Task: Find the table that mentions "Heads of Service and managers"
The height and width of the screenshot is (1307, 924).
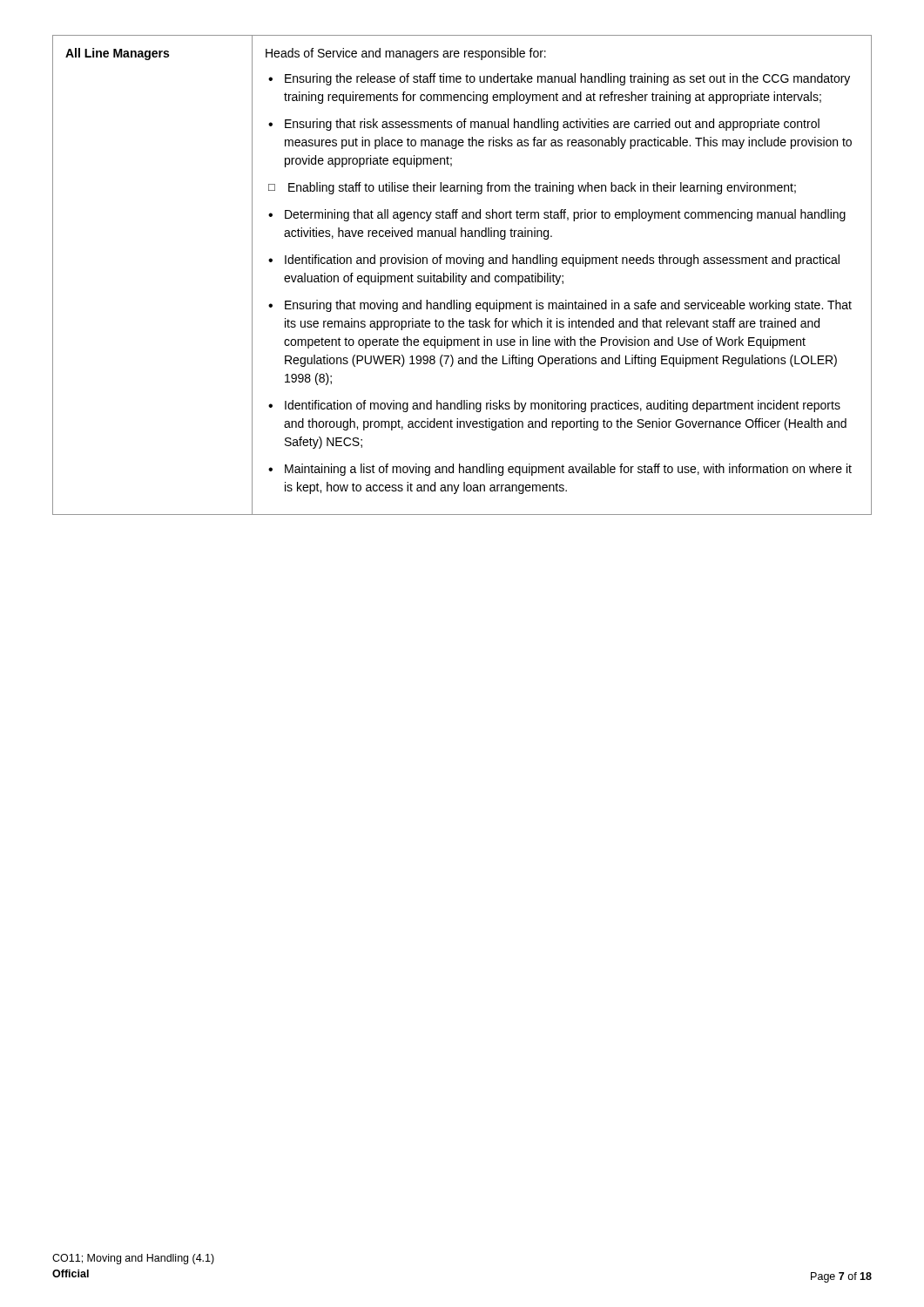Action: pyautogui.click(x=462, y=275)
